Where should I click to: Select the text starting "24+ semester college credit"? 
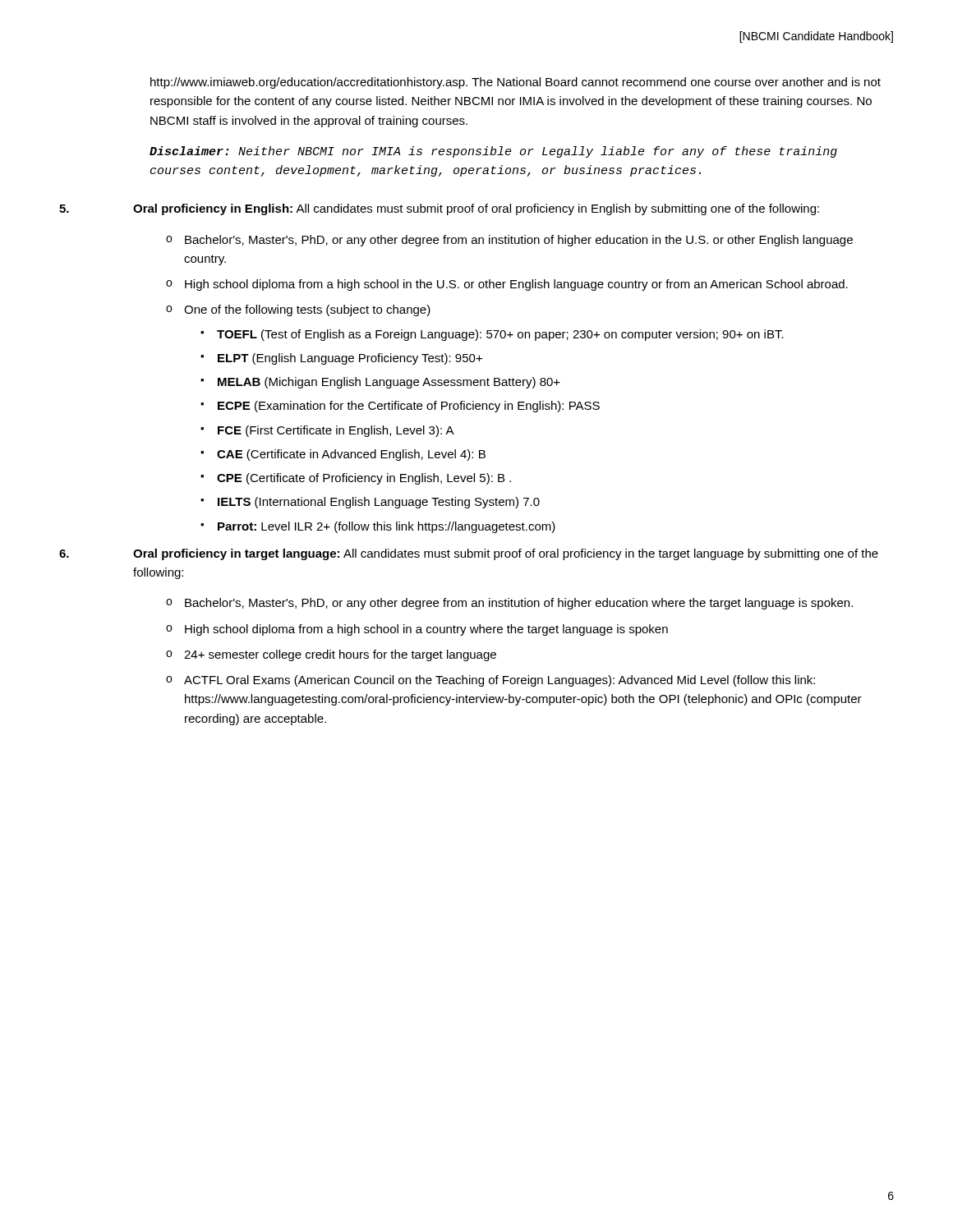pos(340,654)
